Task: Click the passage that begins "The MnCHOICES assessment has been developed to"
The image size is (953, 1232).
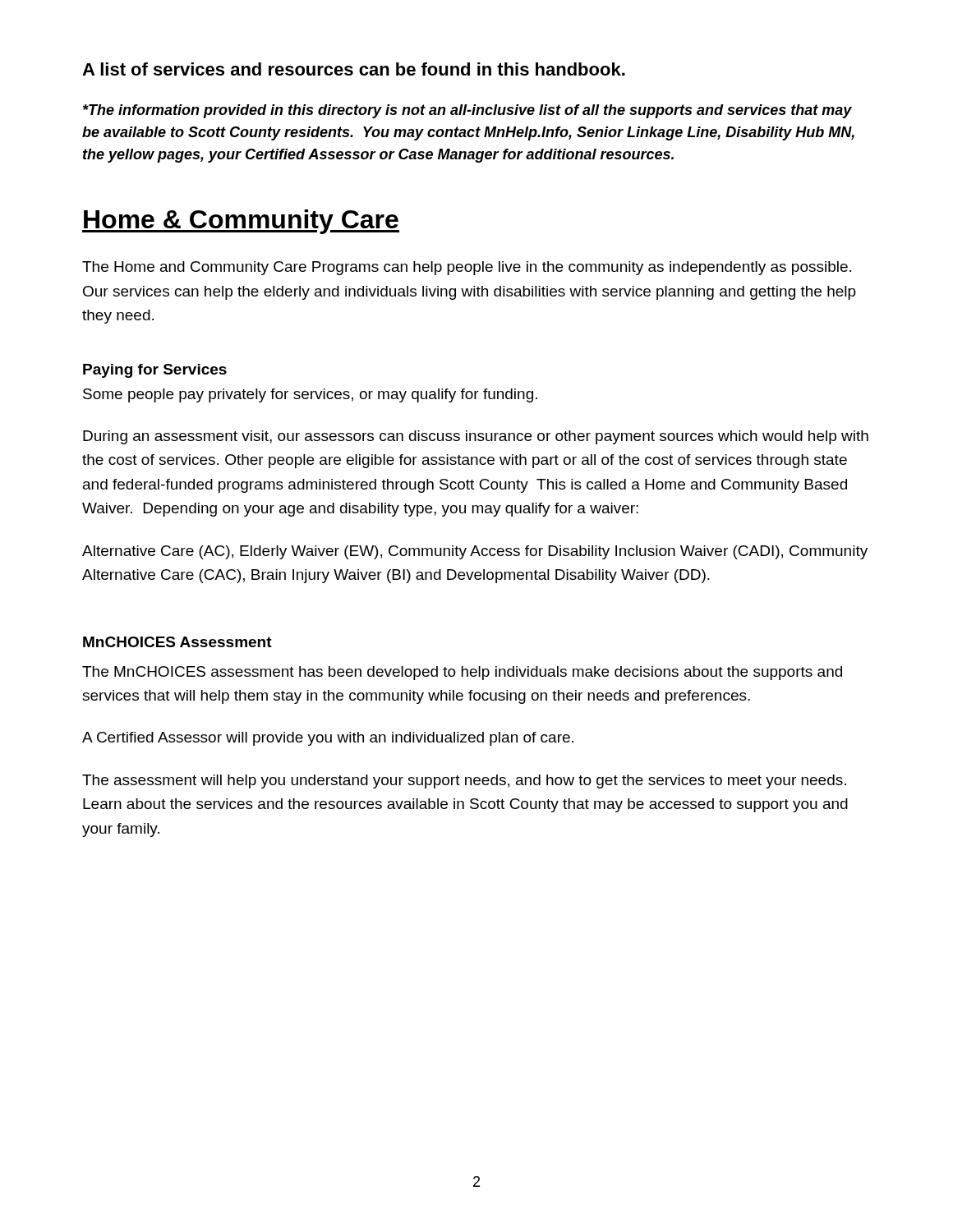Action: coord(463,683)
